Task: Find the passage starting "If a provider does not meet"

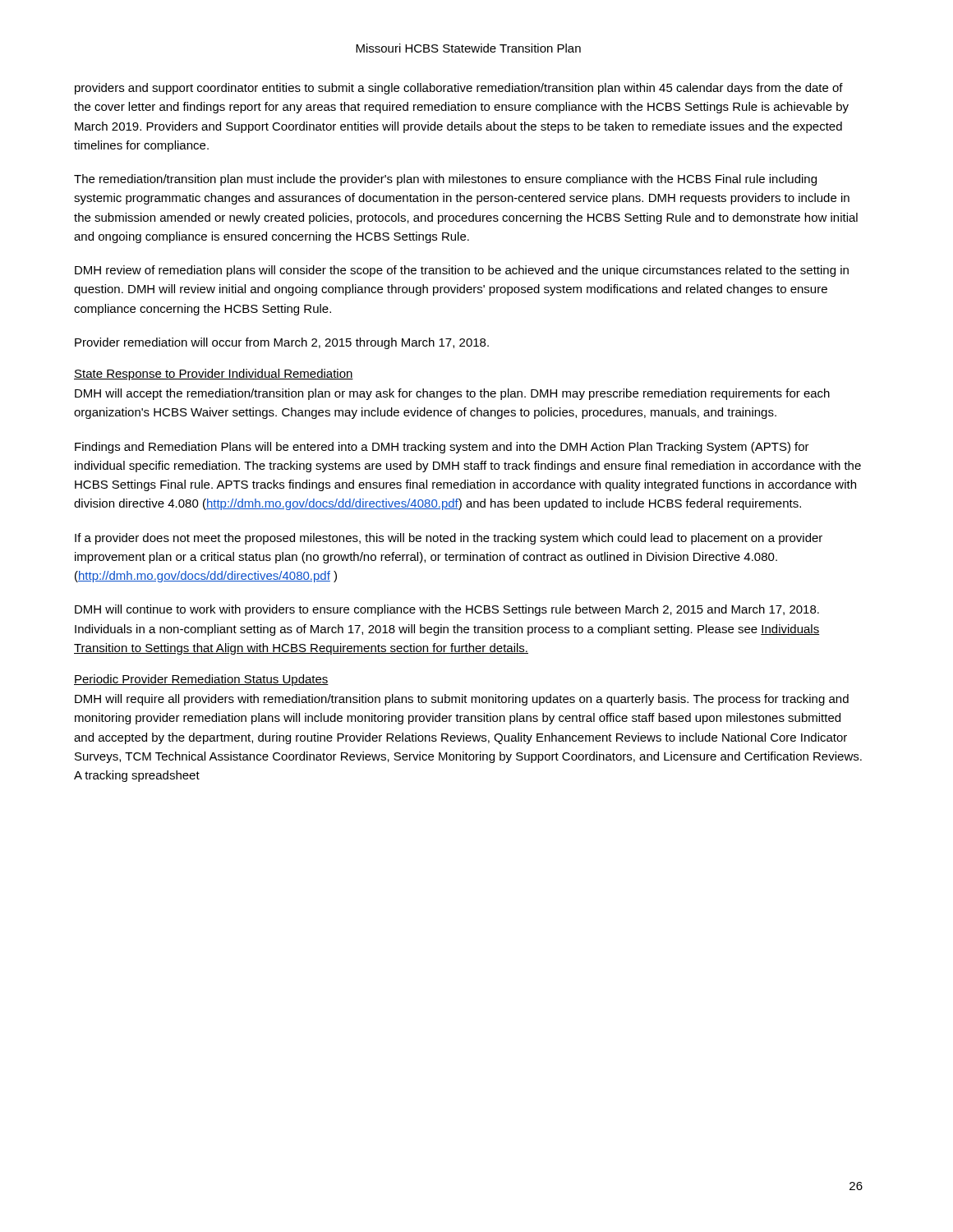Action: pos(448,556)
